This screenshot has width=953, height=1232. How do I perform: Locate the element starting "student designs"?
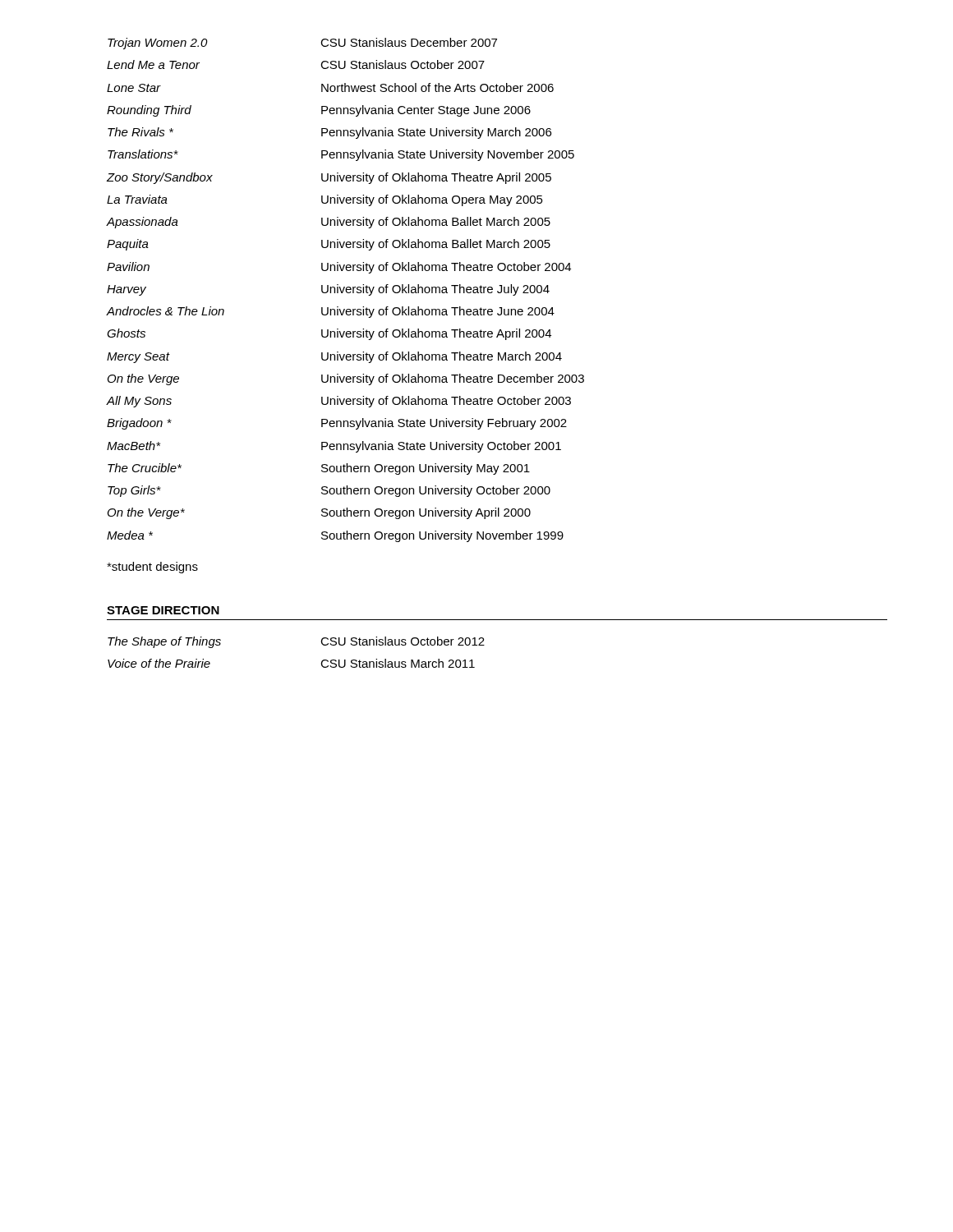point(152,566)
